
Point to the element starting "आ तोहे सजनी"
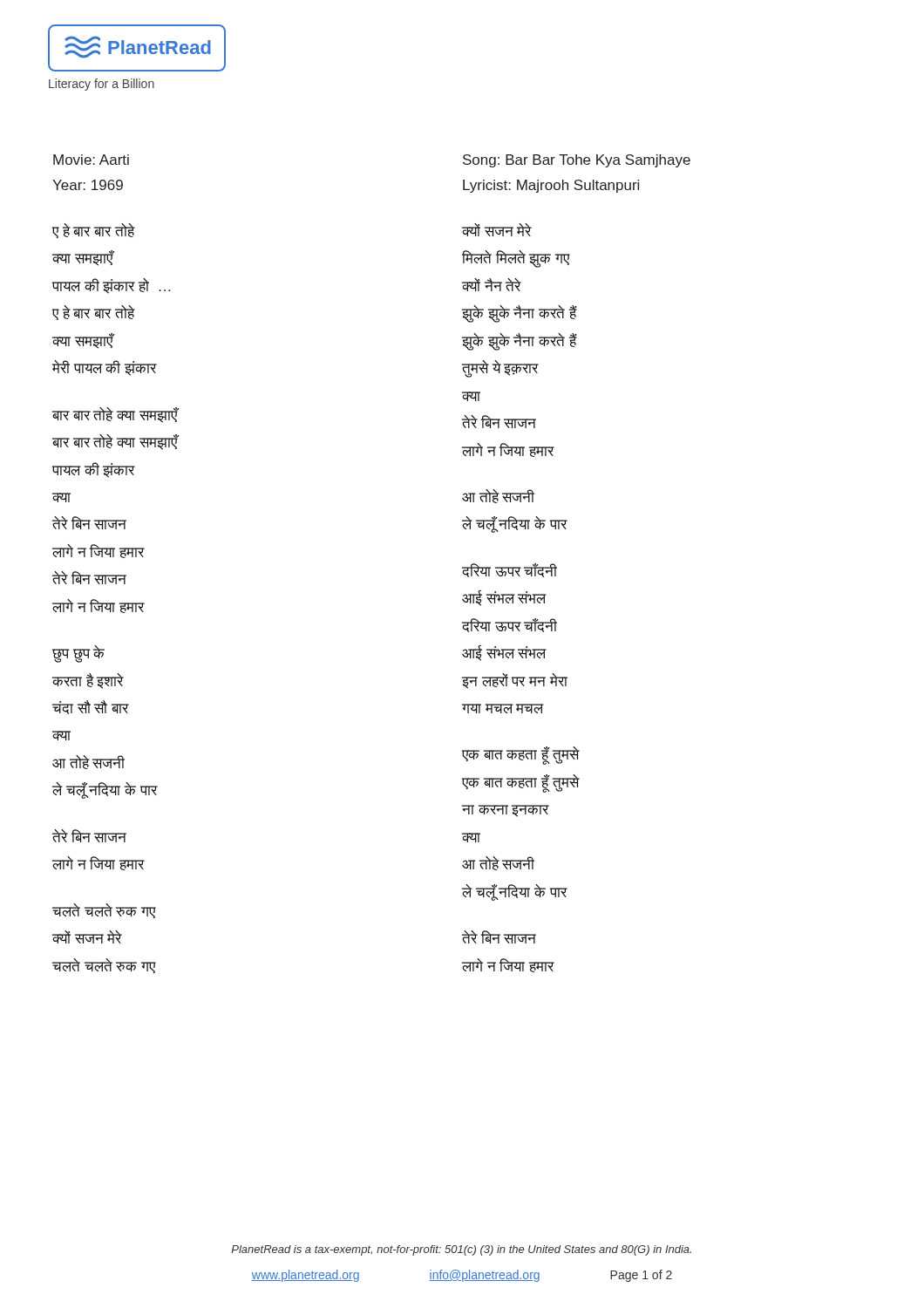pos(514,511)
